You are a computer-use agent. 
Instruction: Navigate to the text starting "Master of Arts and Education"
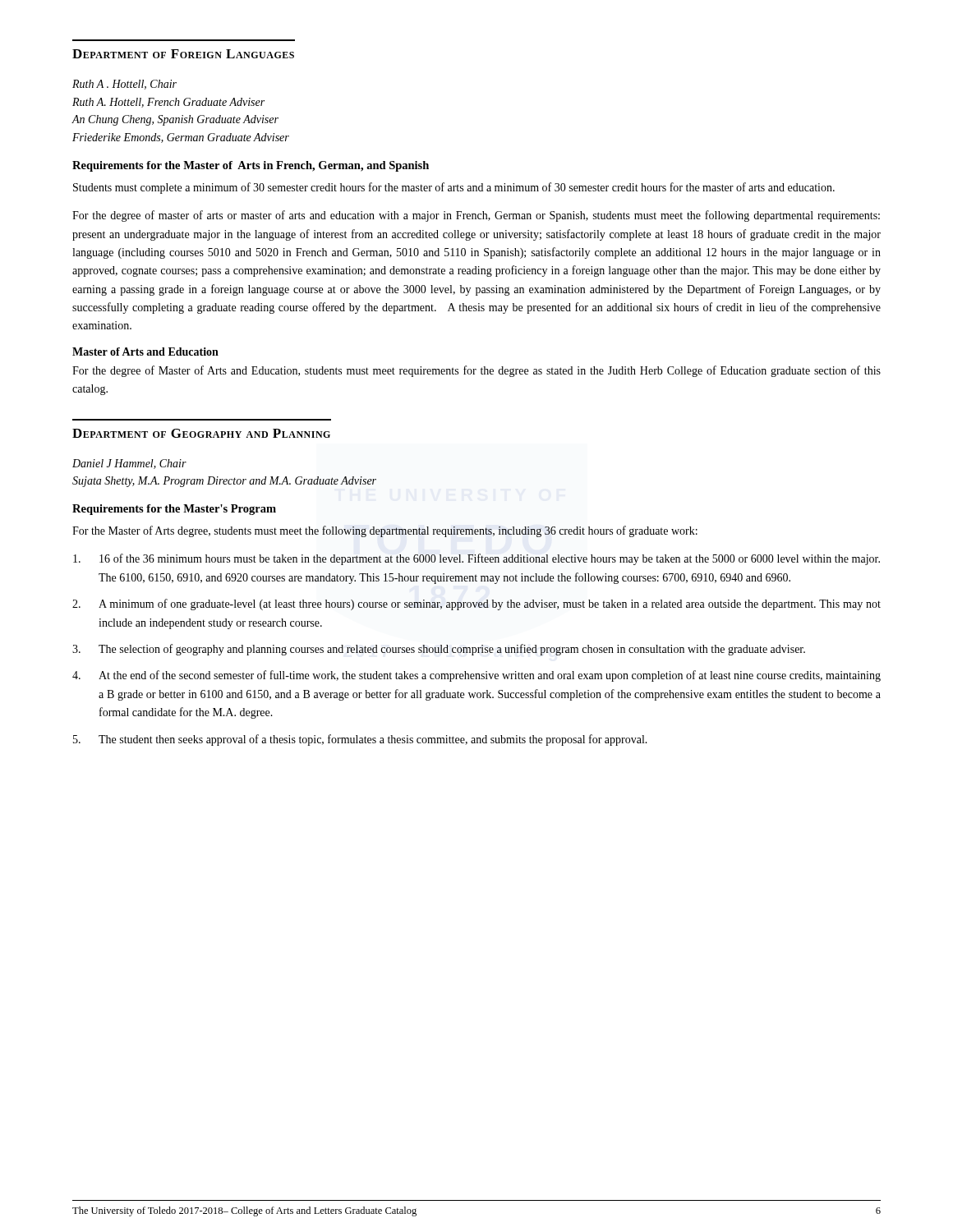coord(145,352)
